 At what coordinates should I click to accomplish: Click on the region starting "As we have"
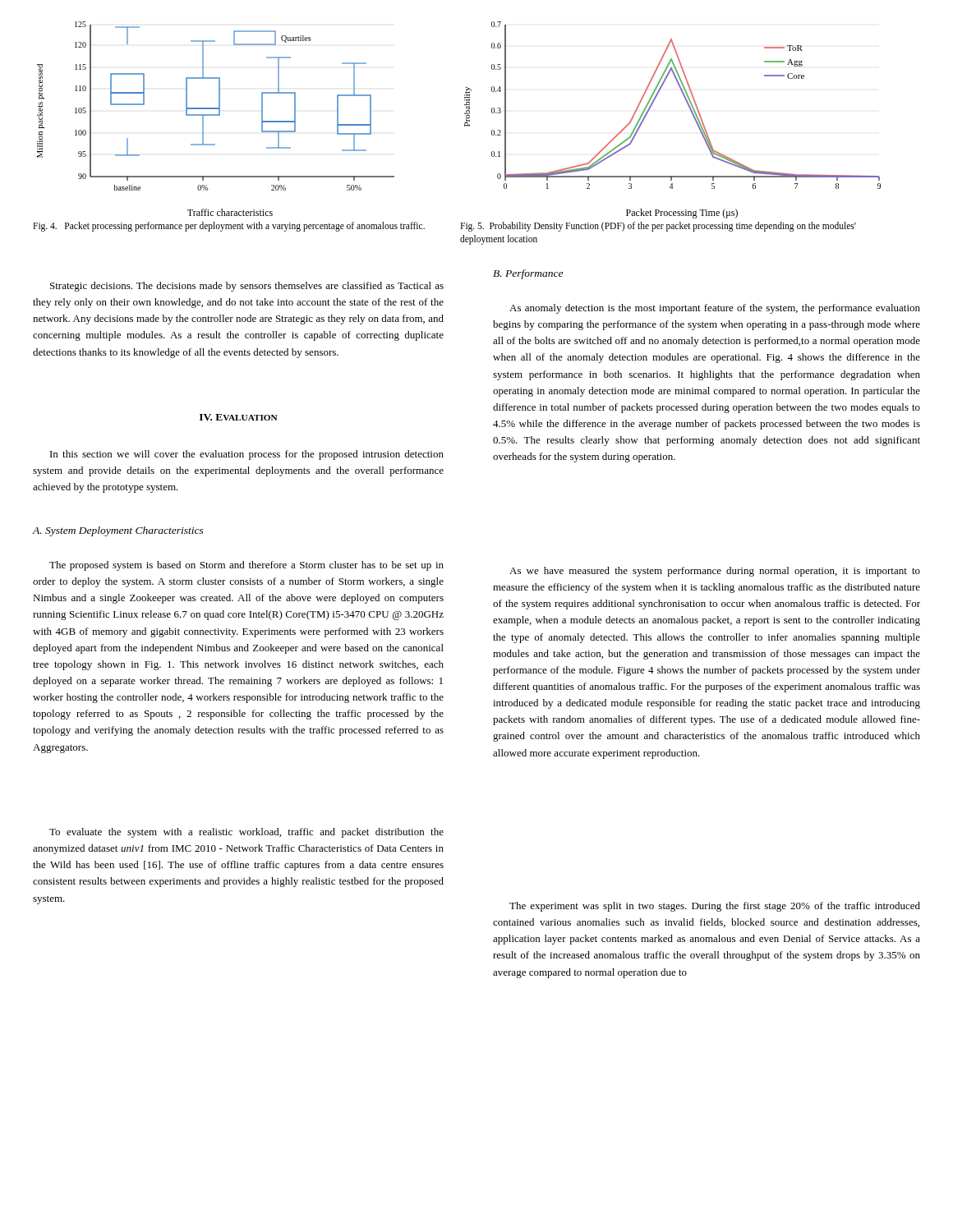click(707, 662)
